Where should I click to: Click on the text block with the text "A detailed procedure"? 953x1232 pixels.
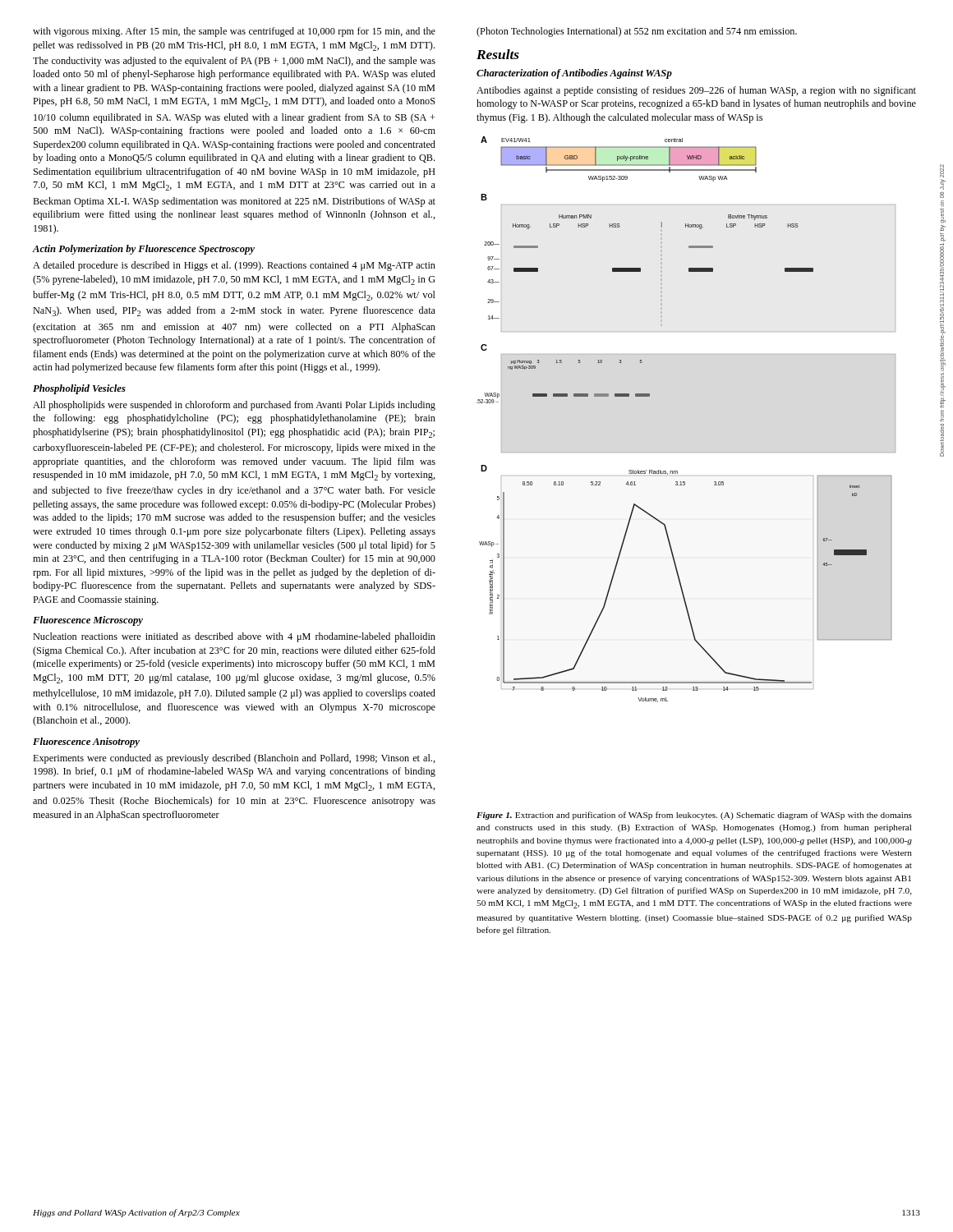tap(234, 317)
